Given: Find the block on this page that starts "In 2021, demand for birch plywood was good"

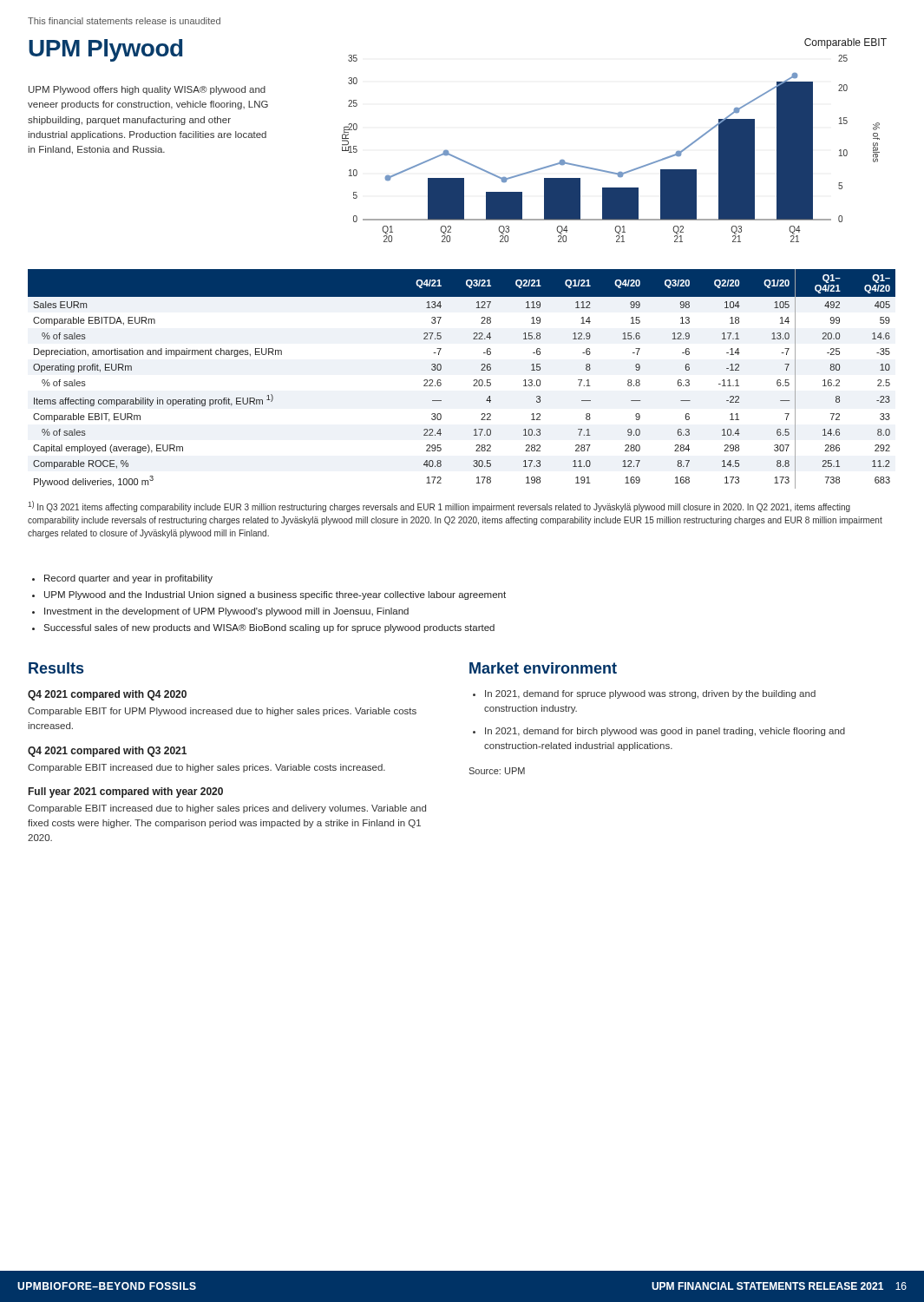Looking at the screenshot, I should tap(665, 738).
